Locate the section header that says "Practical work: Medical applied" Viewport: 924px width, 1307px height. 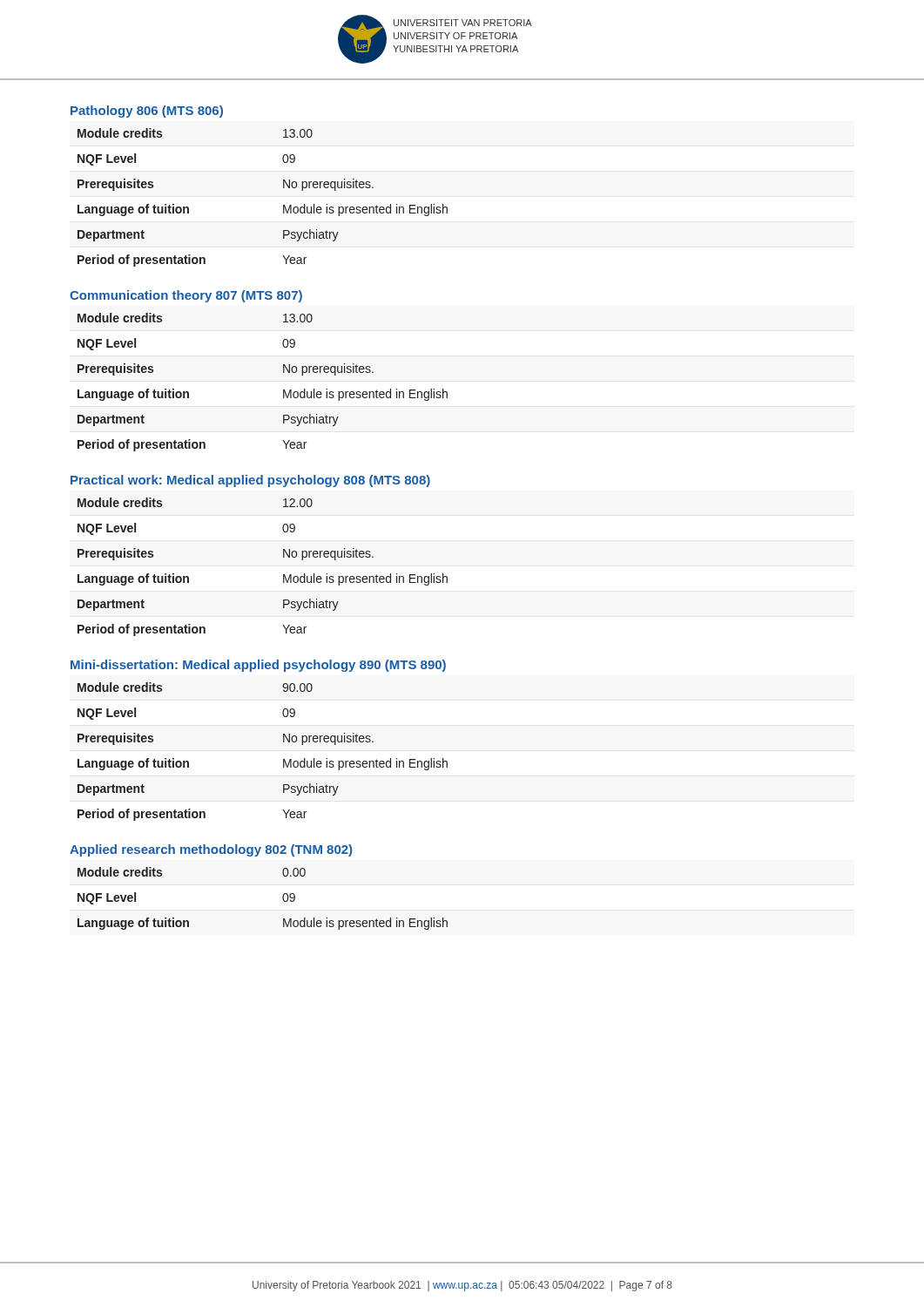click(250, 480)
